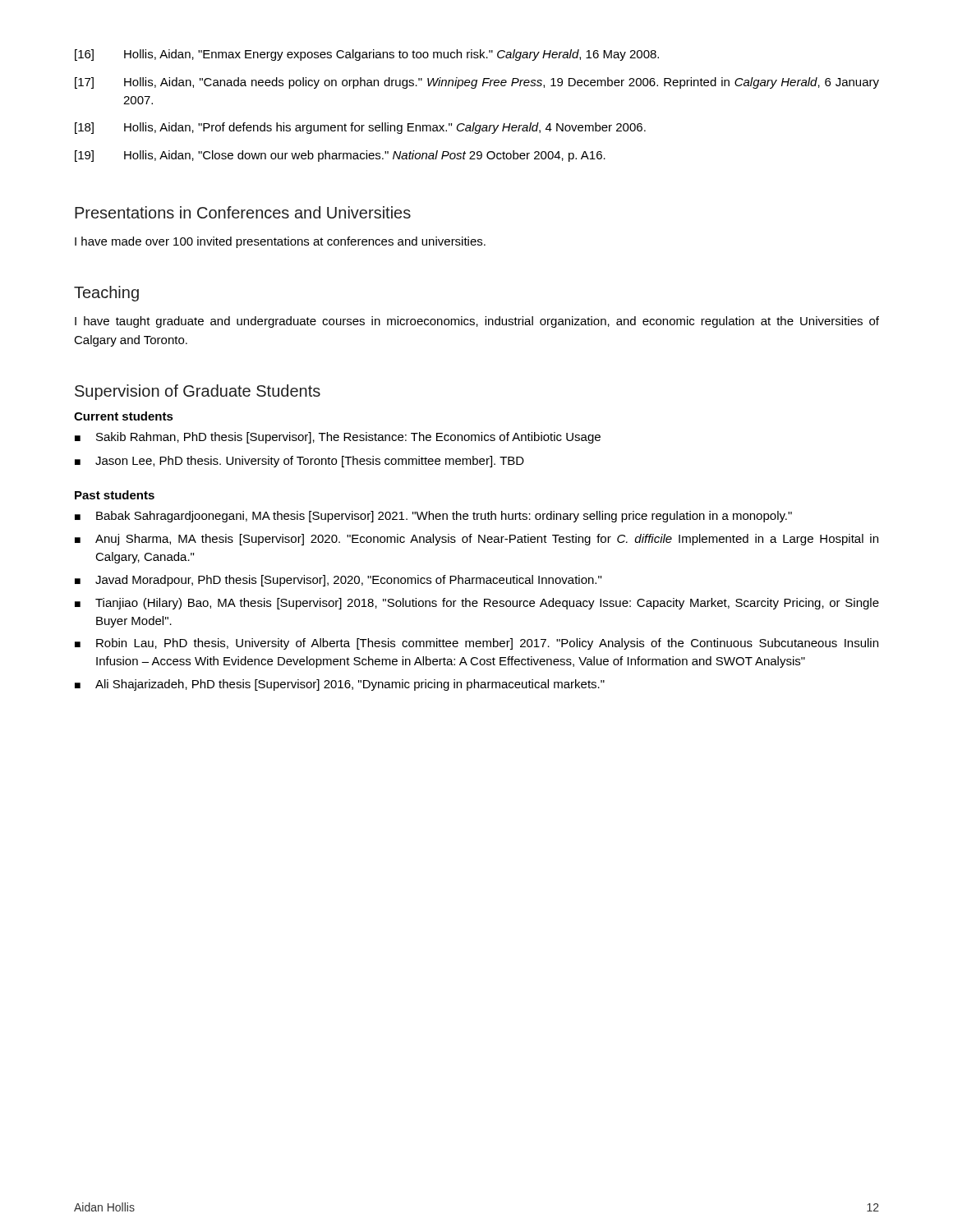Screen dimensions: 1232x953
Task: Find the block on this page that starts "■ Babak Sahragardjoonegani, MA thesis"
Action: (x=476, y=516)
